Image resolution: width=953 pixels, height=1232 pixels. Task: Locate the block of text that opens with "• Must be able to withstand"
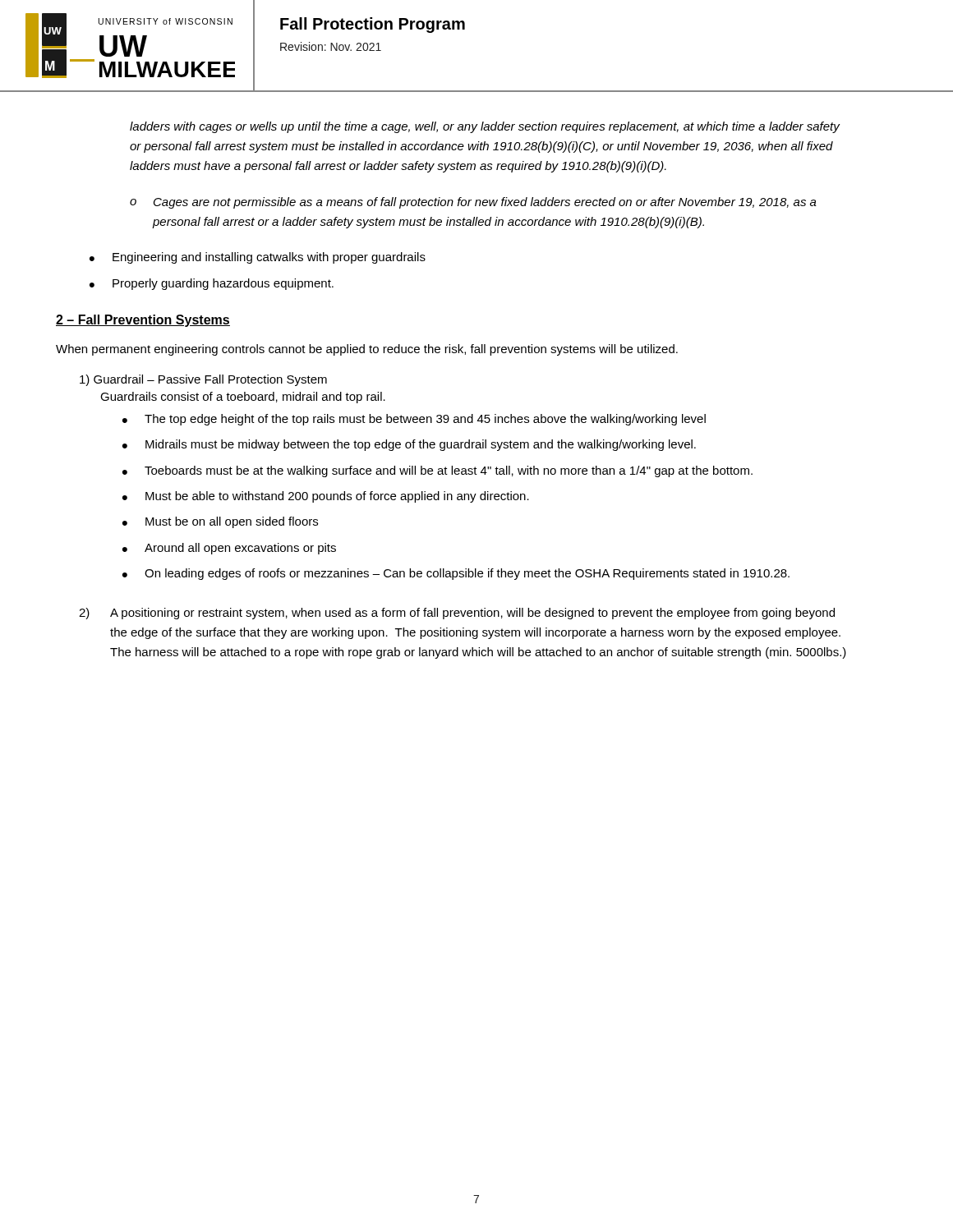(x=326, y=498)
